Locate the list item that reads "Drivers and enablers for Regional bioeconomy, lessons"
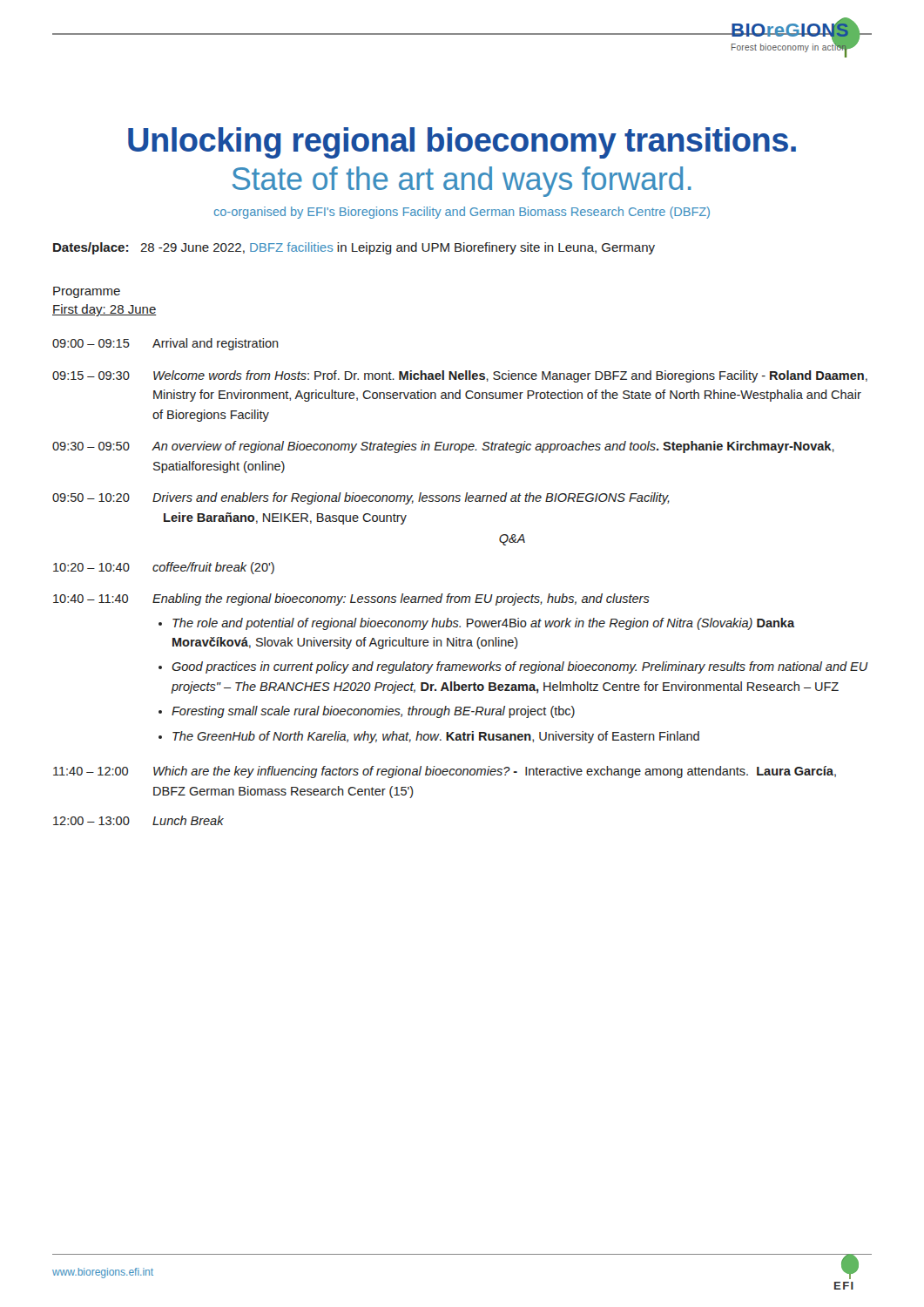 [411, 498]
